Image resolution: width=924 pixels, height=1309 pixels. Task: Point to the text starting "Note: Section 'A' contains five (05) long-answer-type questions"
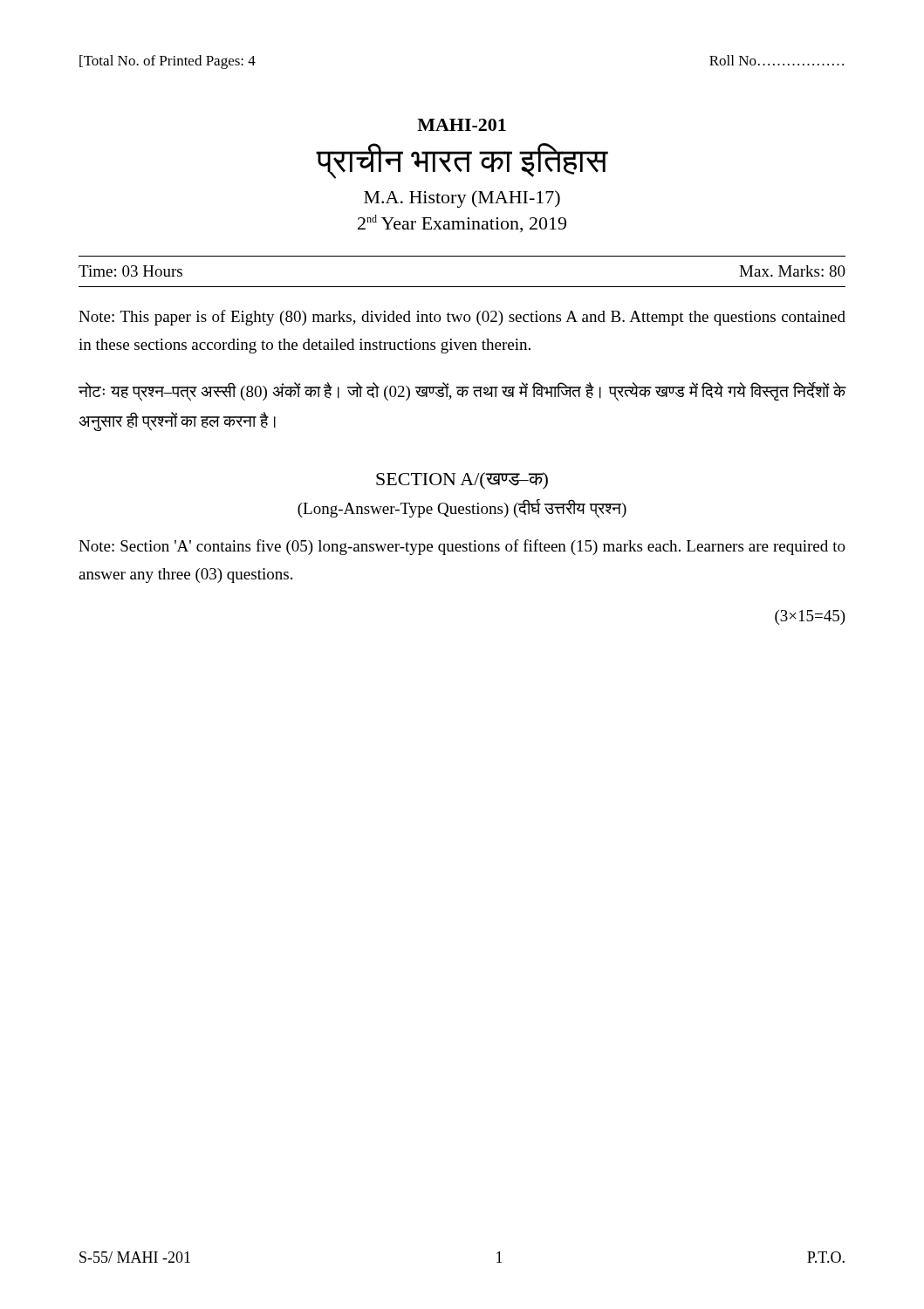462,560
